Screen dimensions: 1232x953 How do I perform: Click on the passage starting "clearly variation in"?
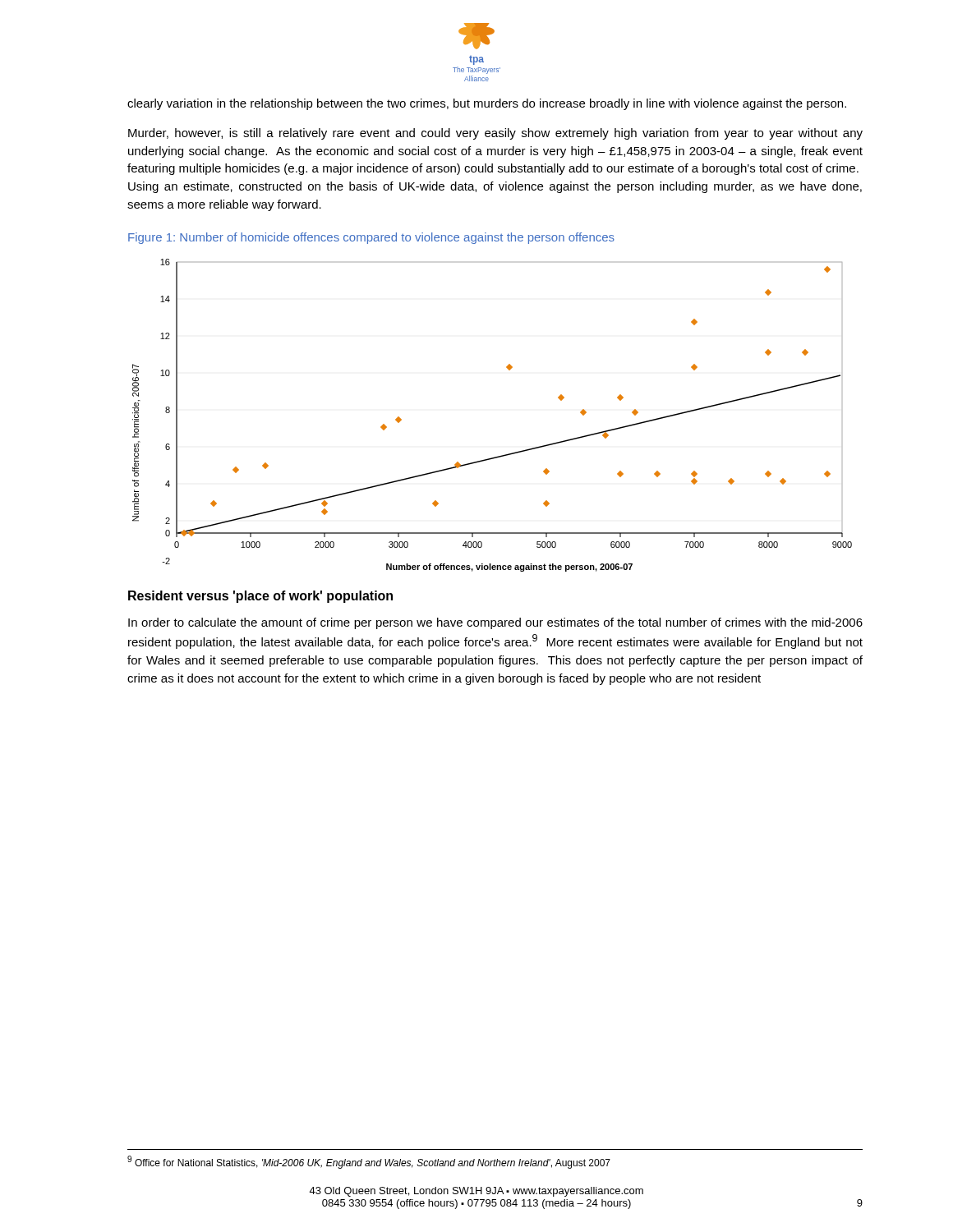coord(487,103)
